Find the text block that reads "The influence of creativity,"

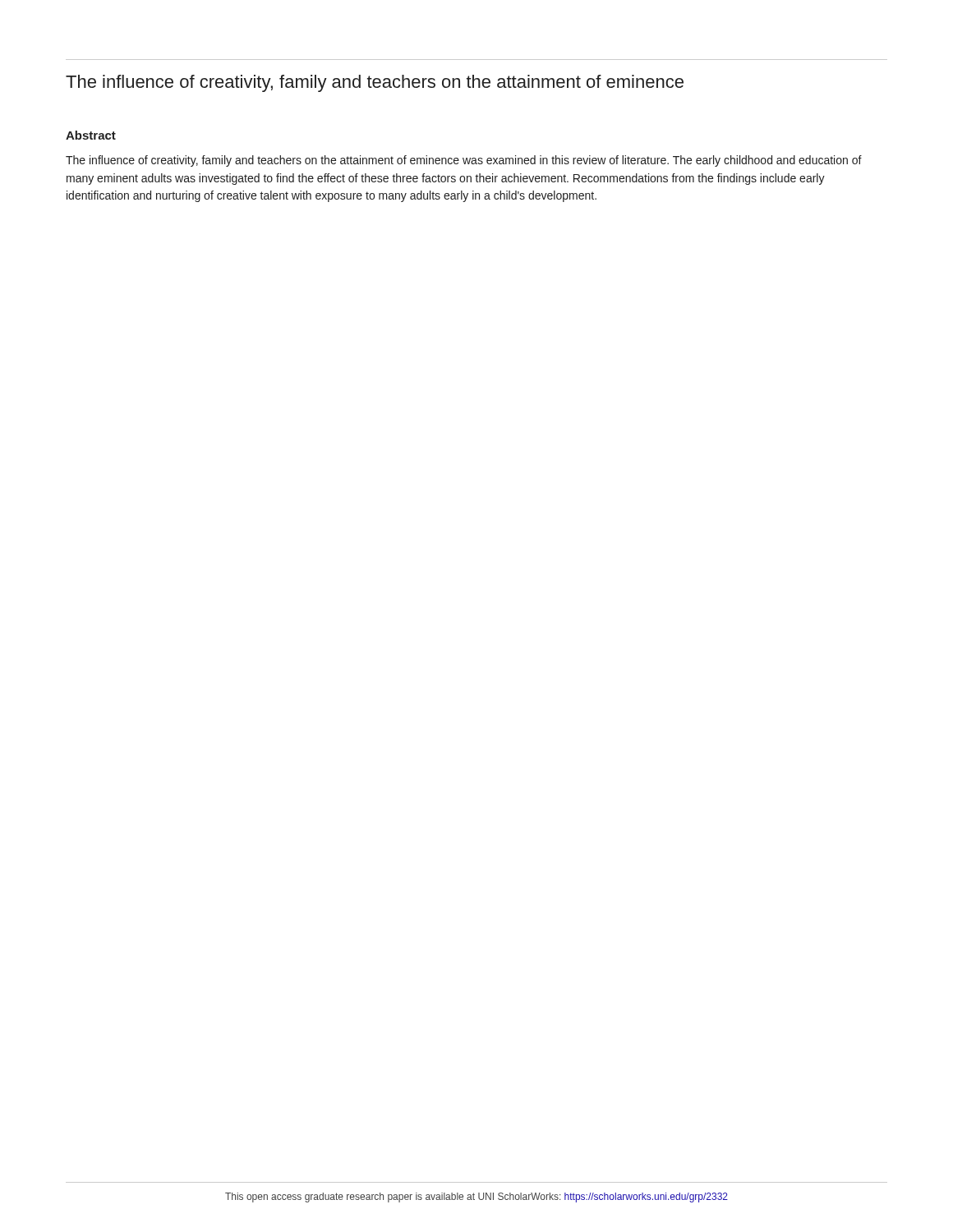coord(476,179)
